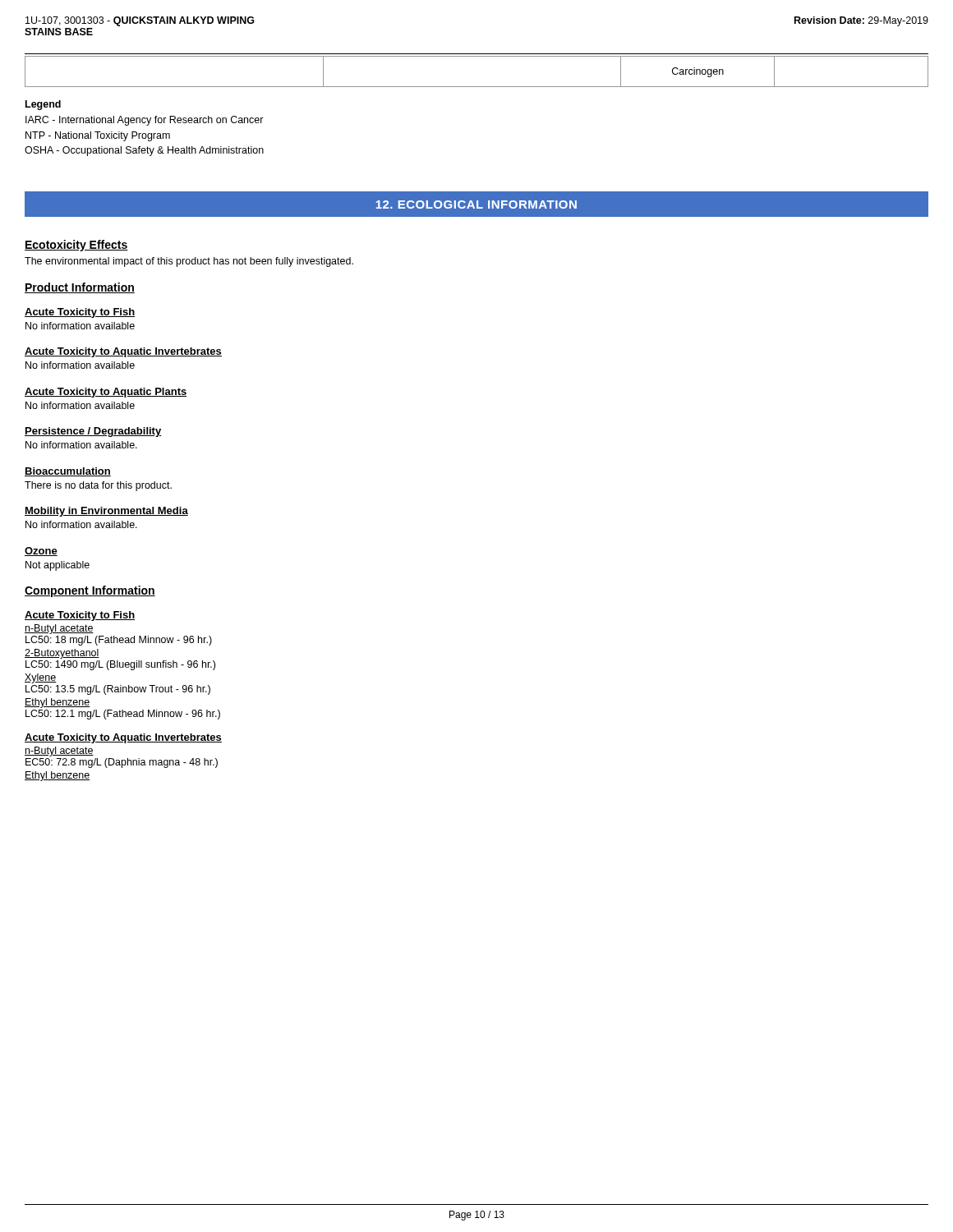Viewport: 953px width, 1232px height.
Task: Locate the text block that reads "Legend IARC - International Agency for Research on"
Action: [x=144, y=128]
